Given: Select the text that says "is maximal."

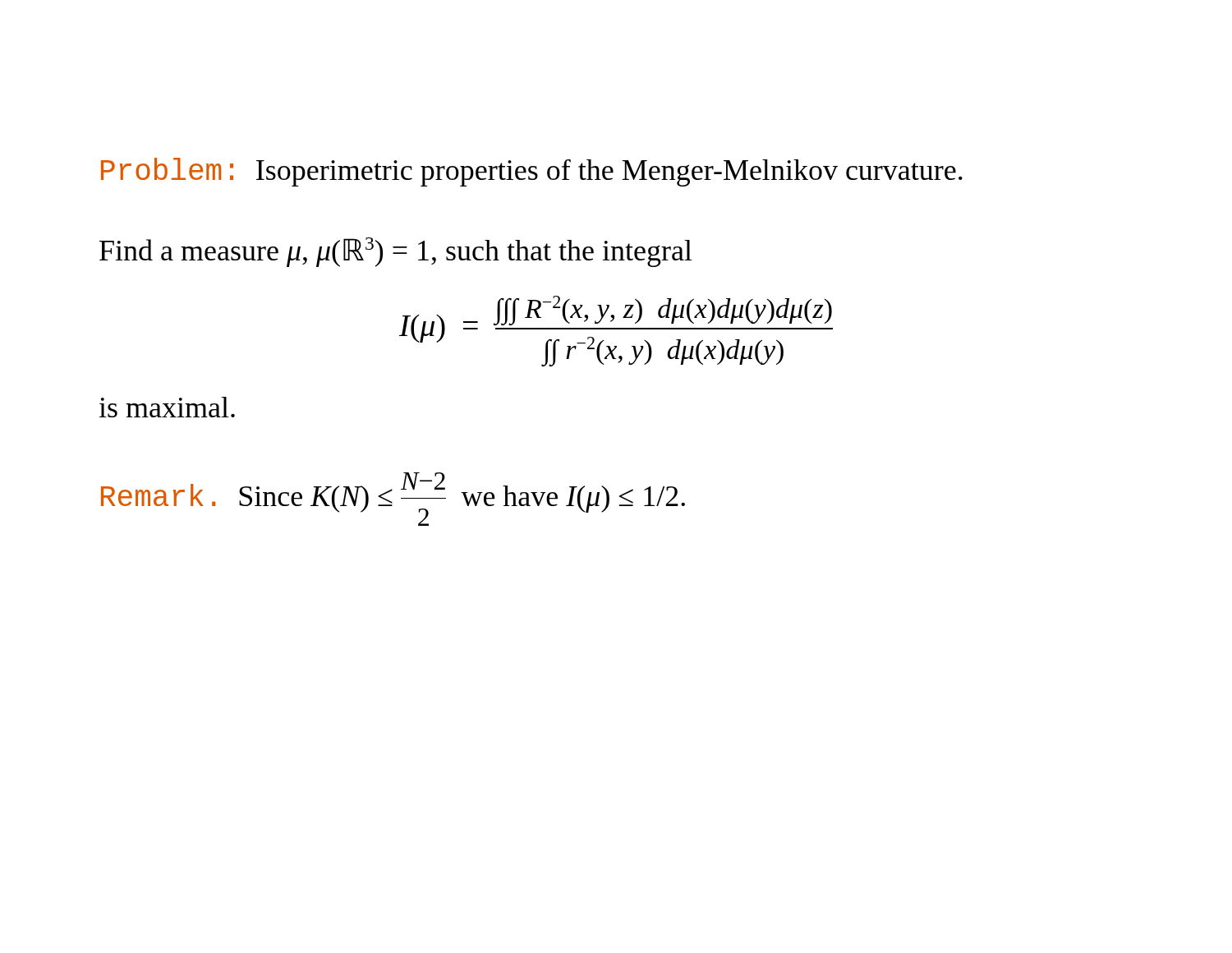Looking at the screenshot, I should [x=168, y=408].
